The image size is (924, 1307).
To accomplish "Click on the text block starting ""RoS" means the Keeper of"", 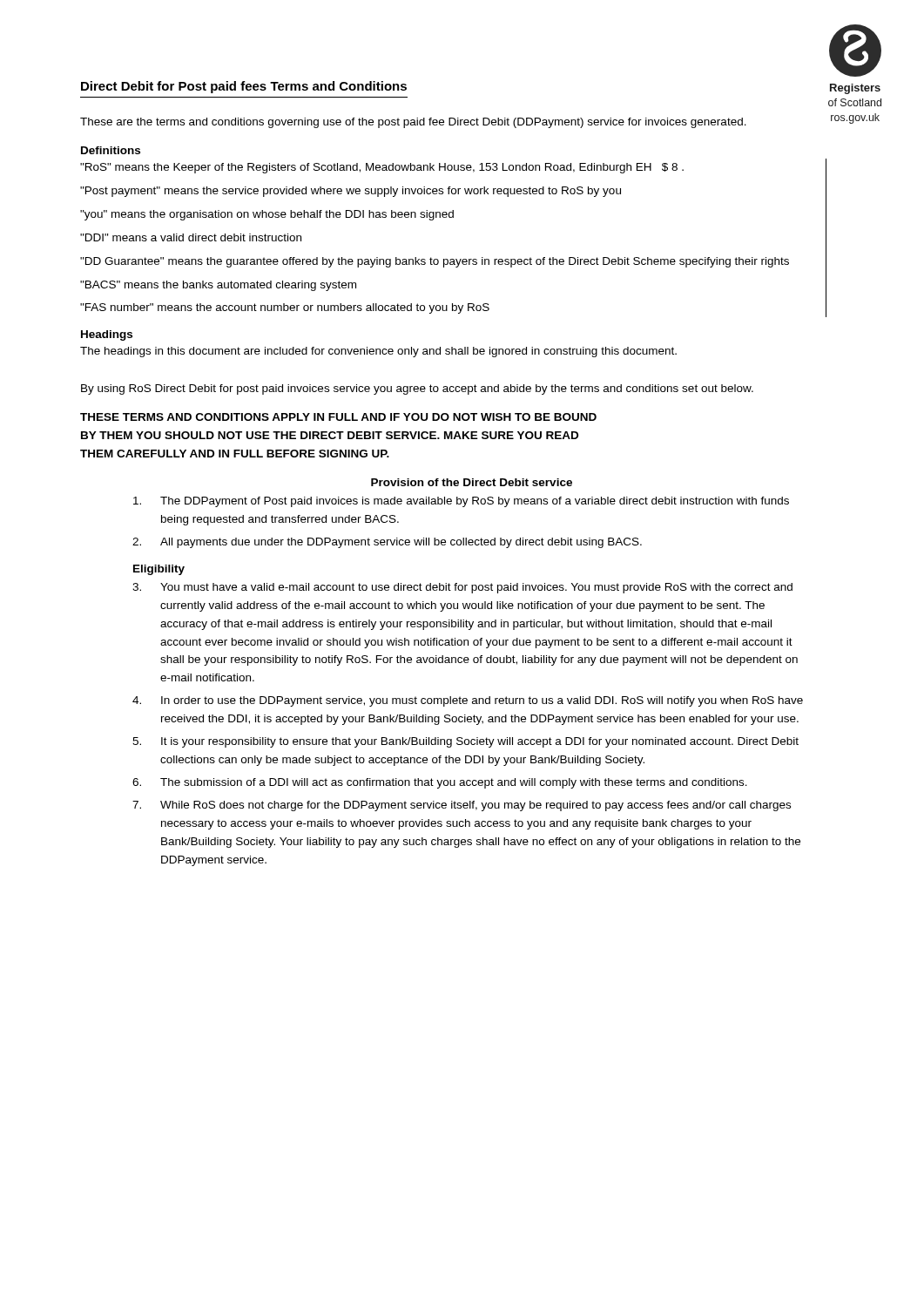I will pyautogui.click(x=382, y=168).
